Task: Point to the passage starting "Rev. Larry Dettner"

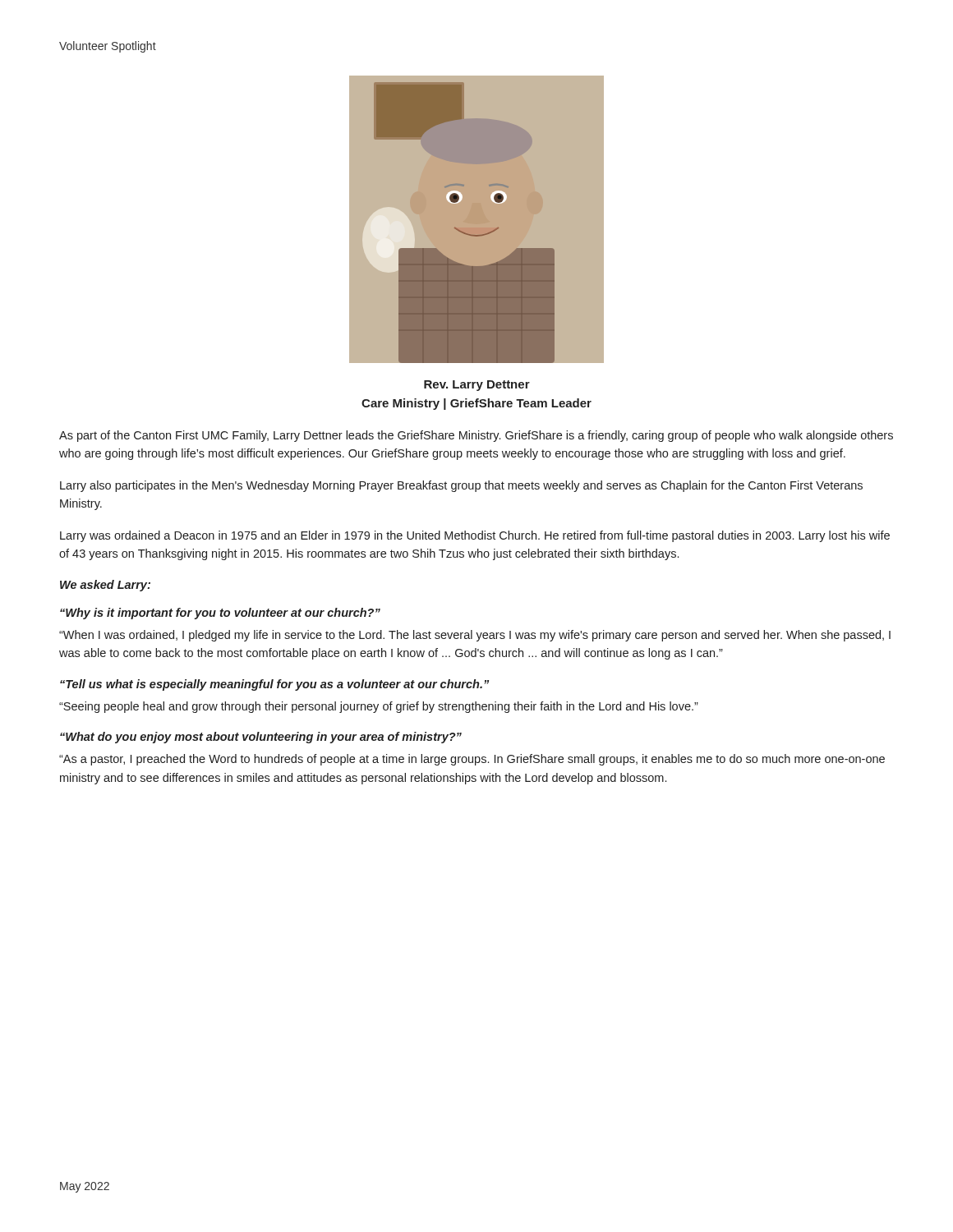Action: [476, 384]
